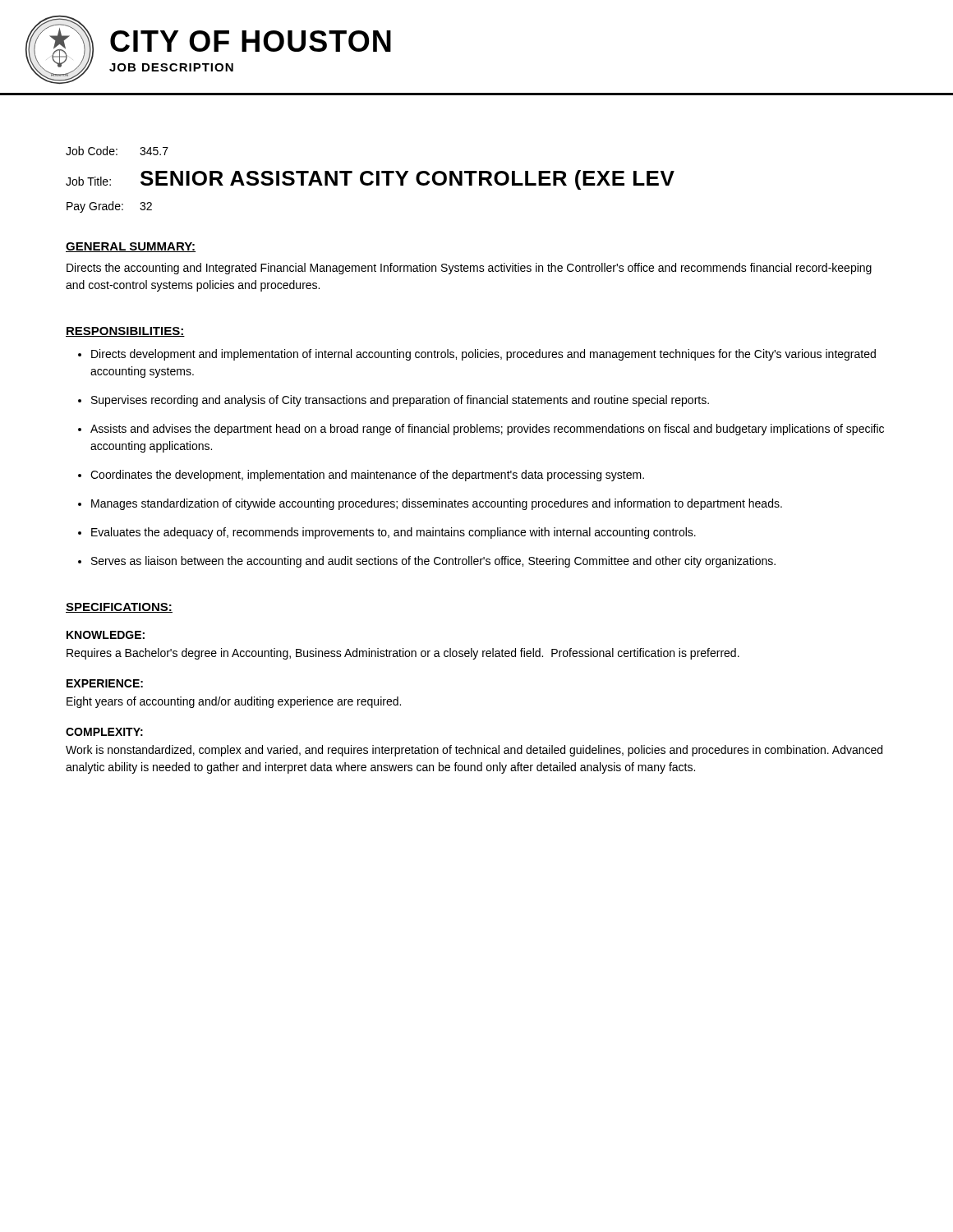Screen dimensions: 1232x953
Task: Find the text with the text "Job Code: 345.7"
Action: (x=117, y=151)
